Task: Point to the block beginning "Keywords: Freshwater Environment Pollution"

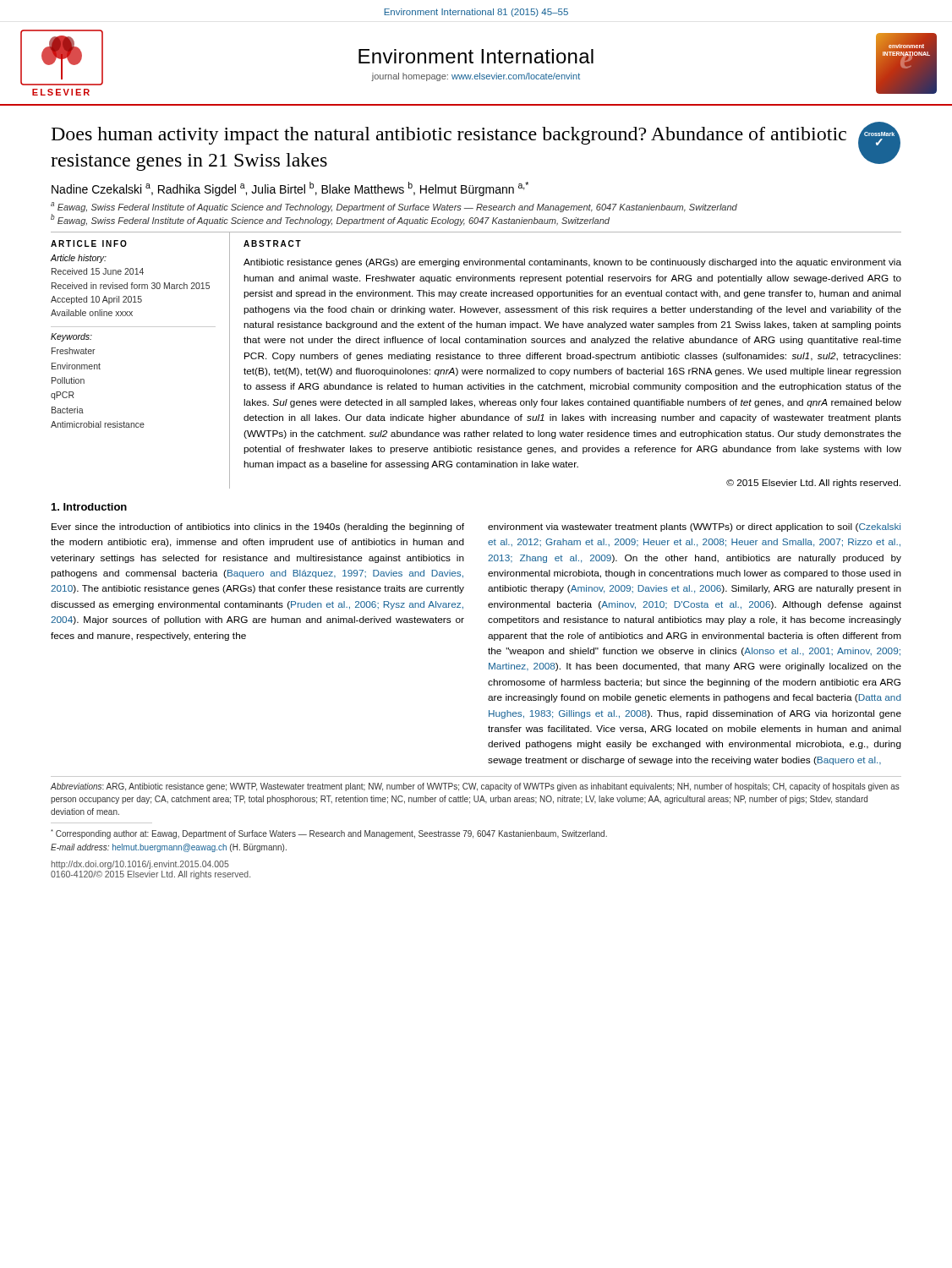Action: [71, 337]
